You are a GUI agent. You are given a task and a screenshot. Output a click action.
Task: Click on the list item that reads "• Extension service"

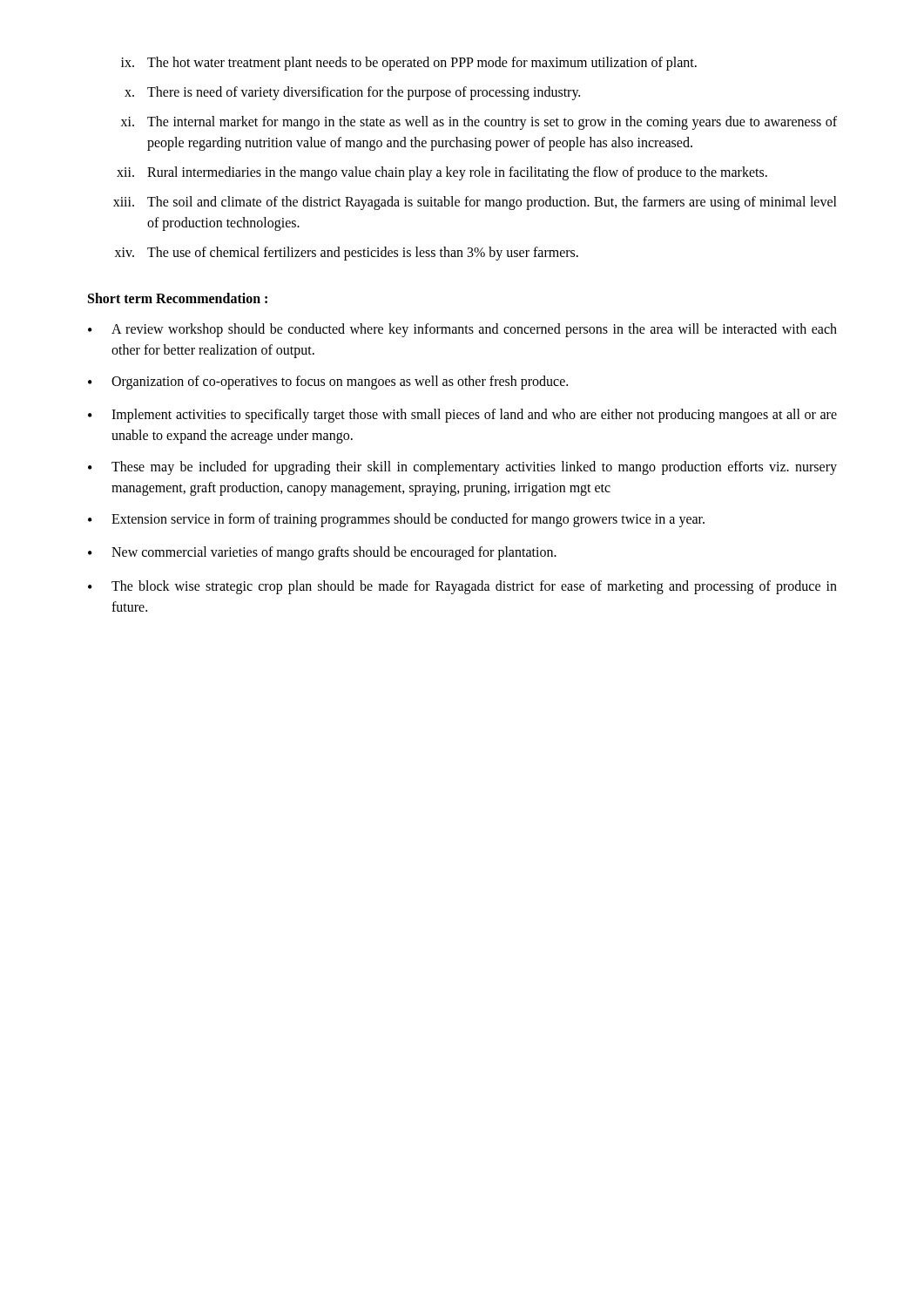click(x=462, y=520)
